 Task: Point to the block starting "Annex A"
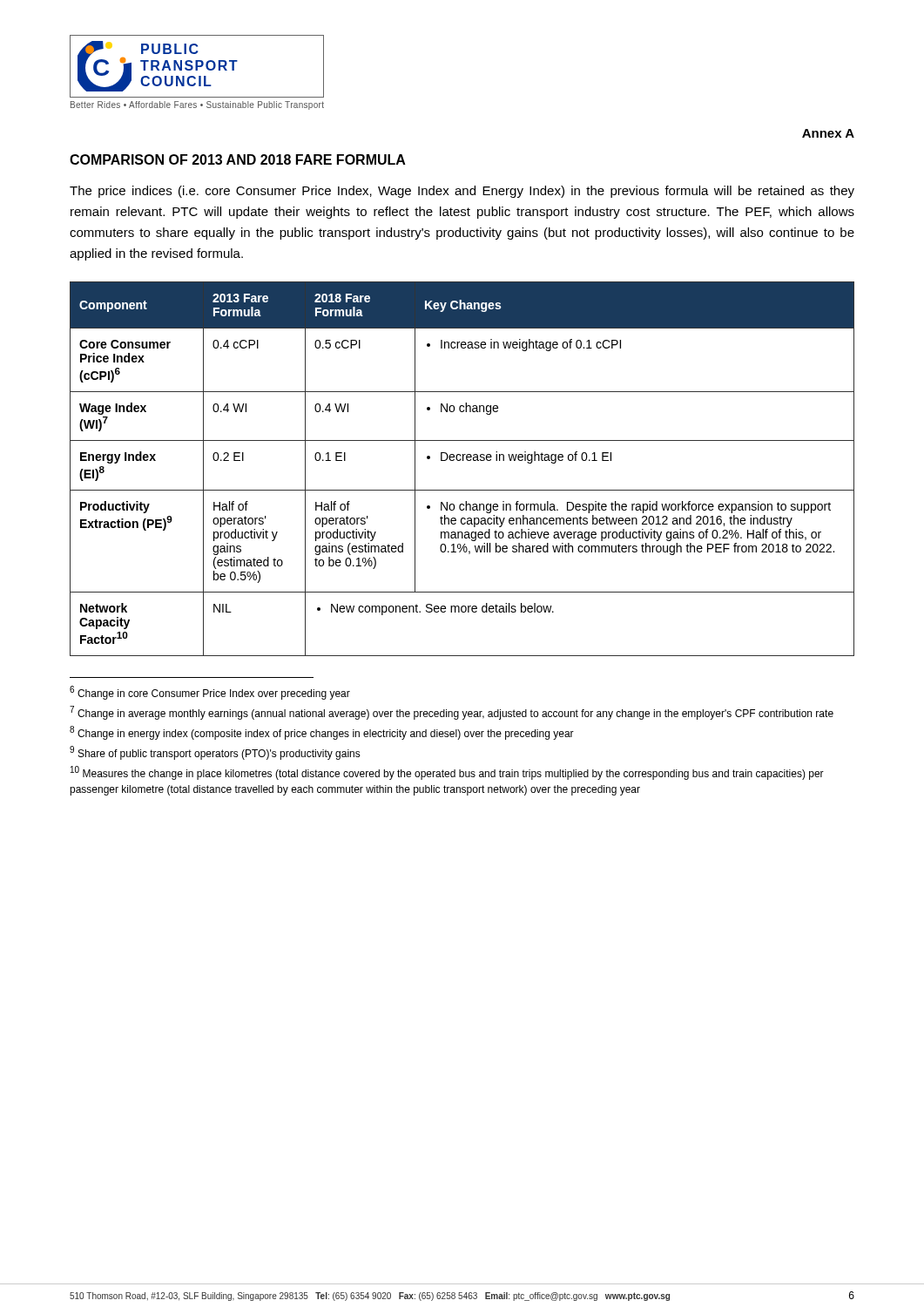[x=828, y=133]
